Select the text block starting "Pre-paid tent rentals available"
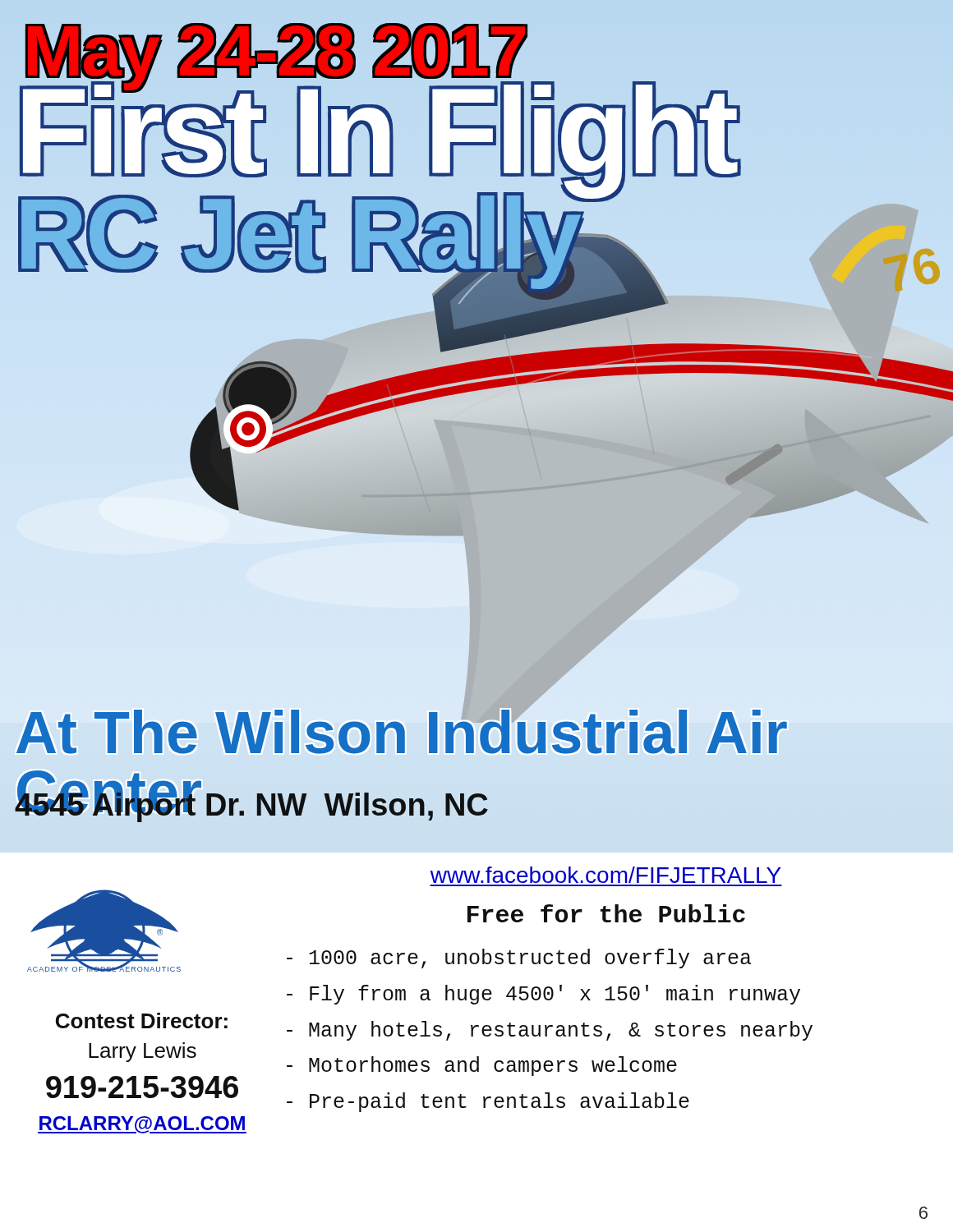Viewport: 953px width, 1232px height. [x=487, y=1103]
